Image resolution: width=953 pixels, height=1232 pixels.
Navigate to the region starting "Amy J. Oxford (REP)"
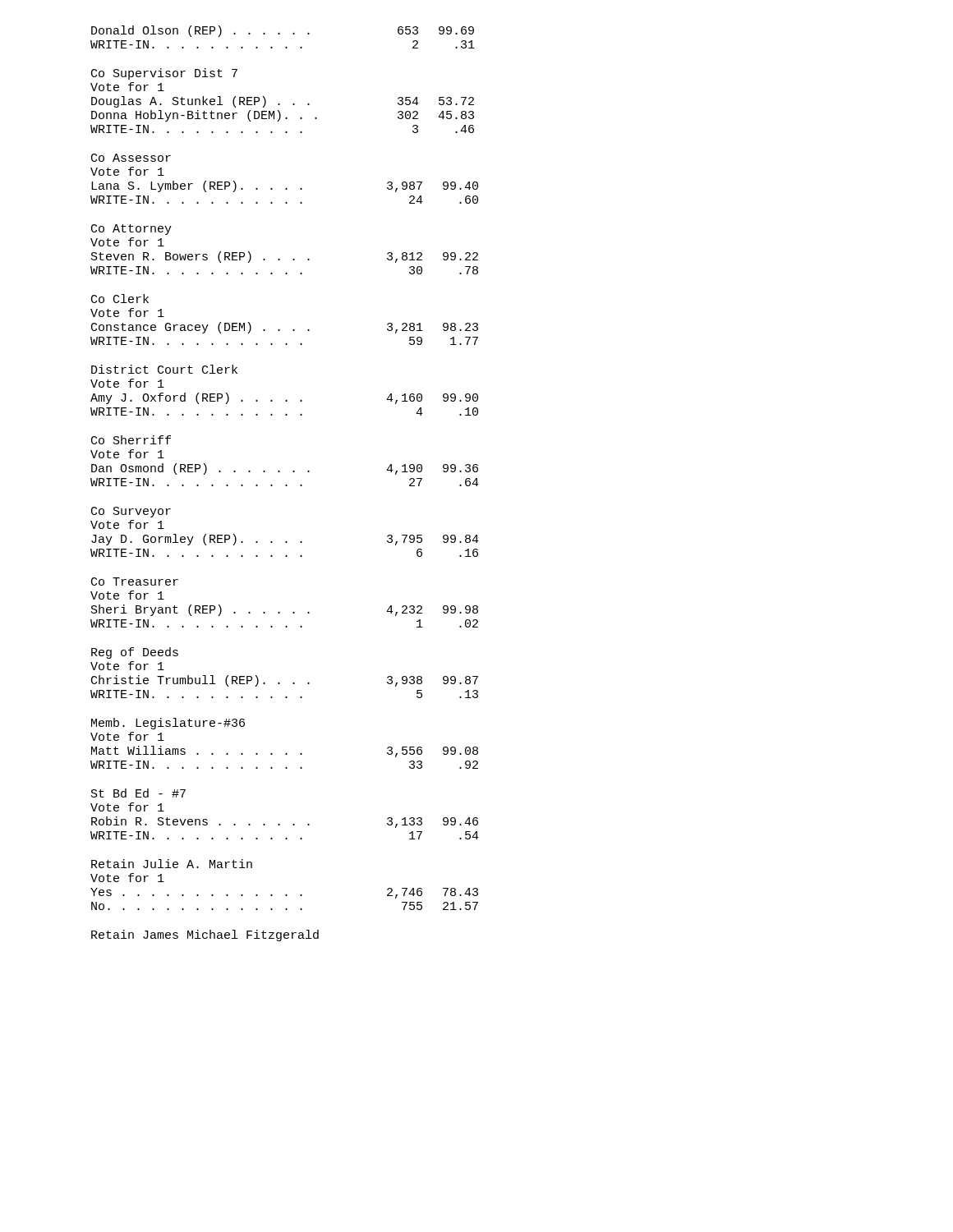click(285, 399)
